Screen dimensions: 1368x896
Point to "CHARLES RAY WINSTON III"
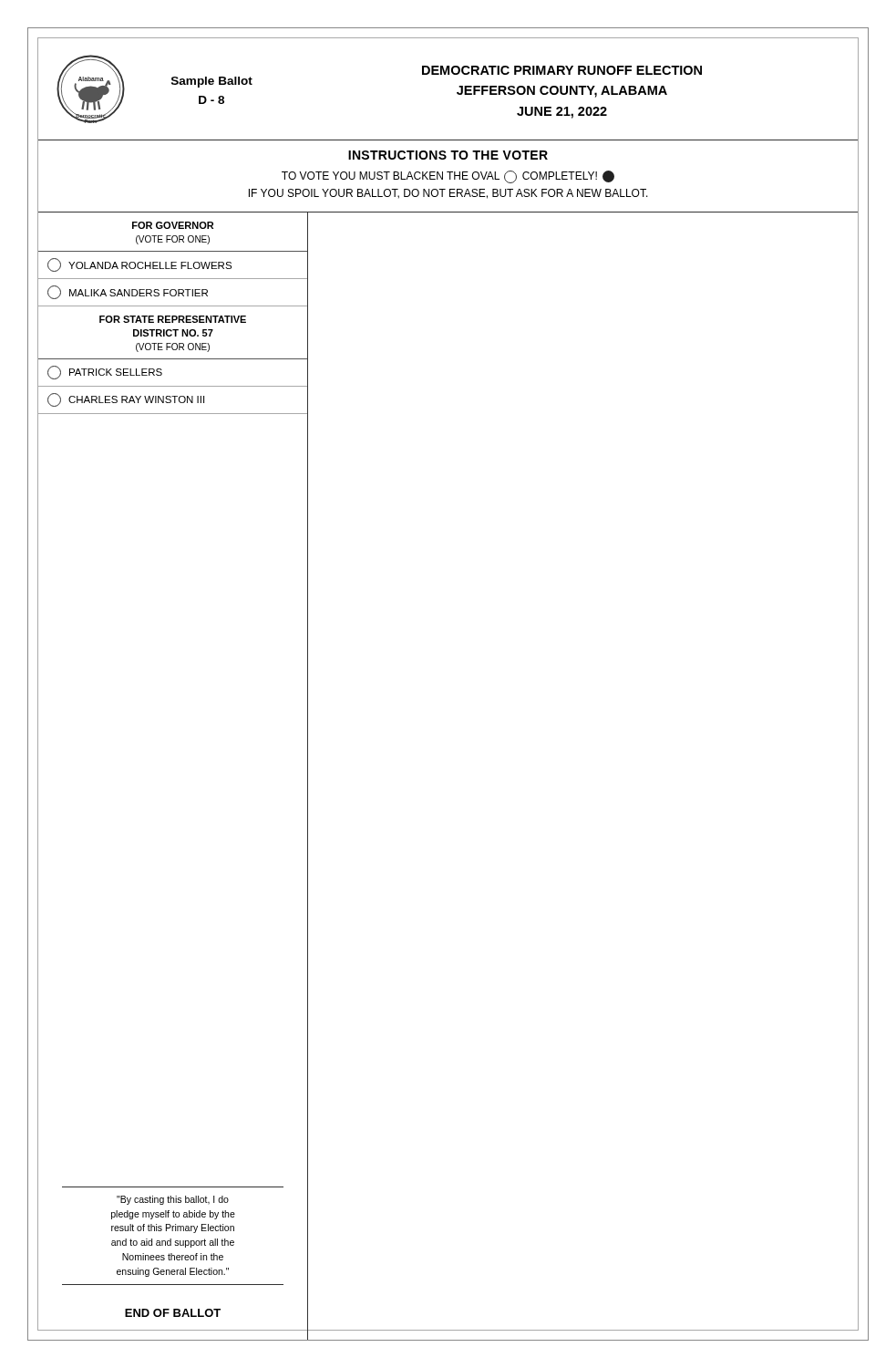point(126,400)
